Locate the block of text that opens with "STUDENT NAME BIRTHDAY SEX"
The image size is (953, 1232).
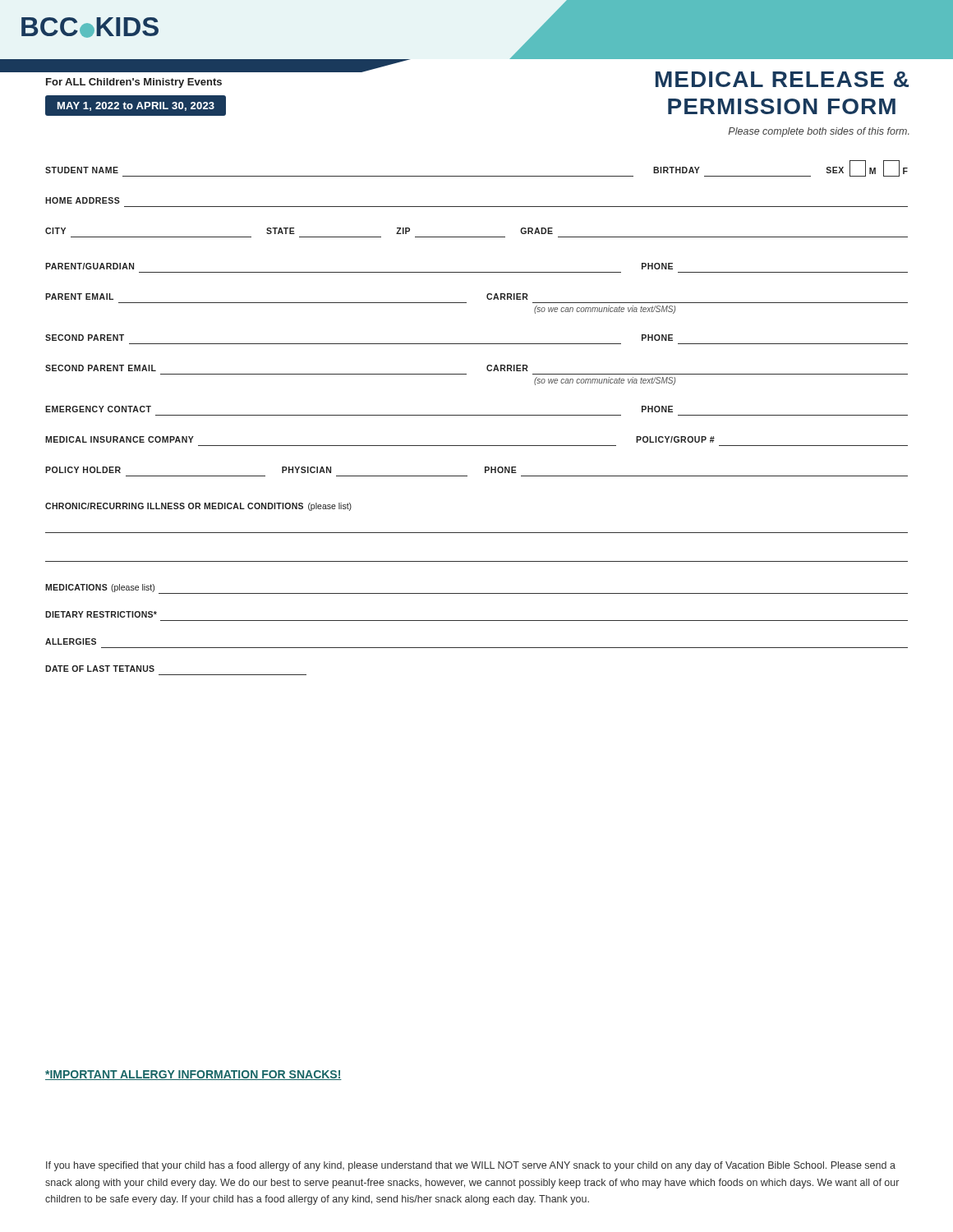click(x=476, y=418)
